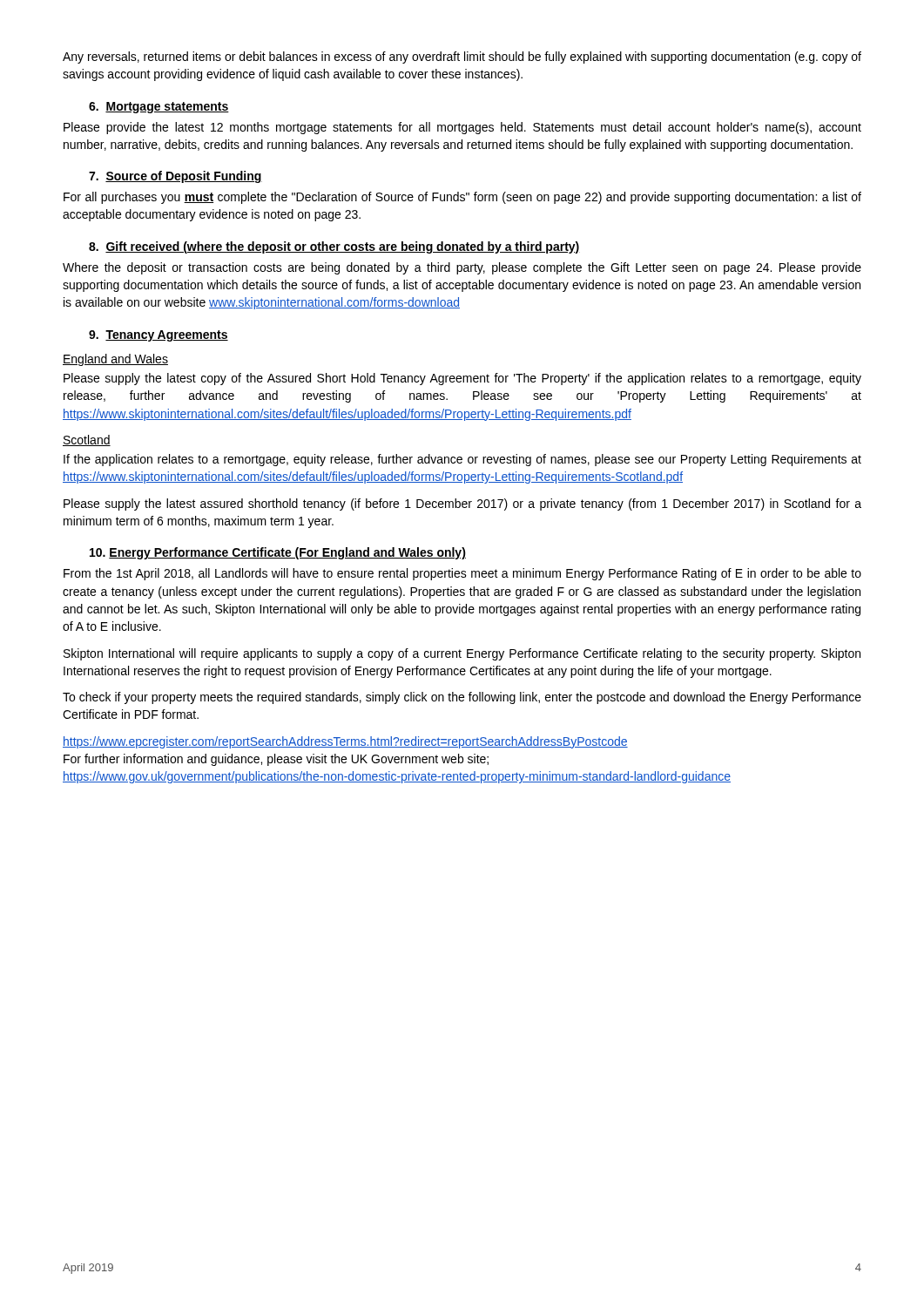Find the text block starting "8. Gift received (where the deposit or other"
Screen dimensions: 1307x924
[x=334, y=246]
